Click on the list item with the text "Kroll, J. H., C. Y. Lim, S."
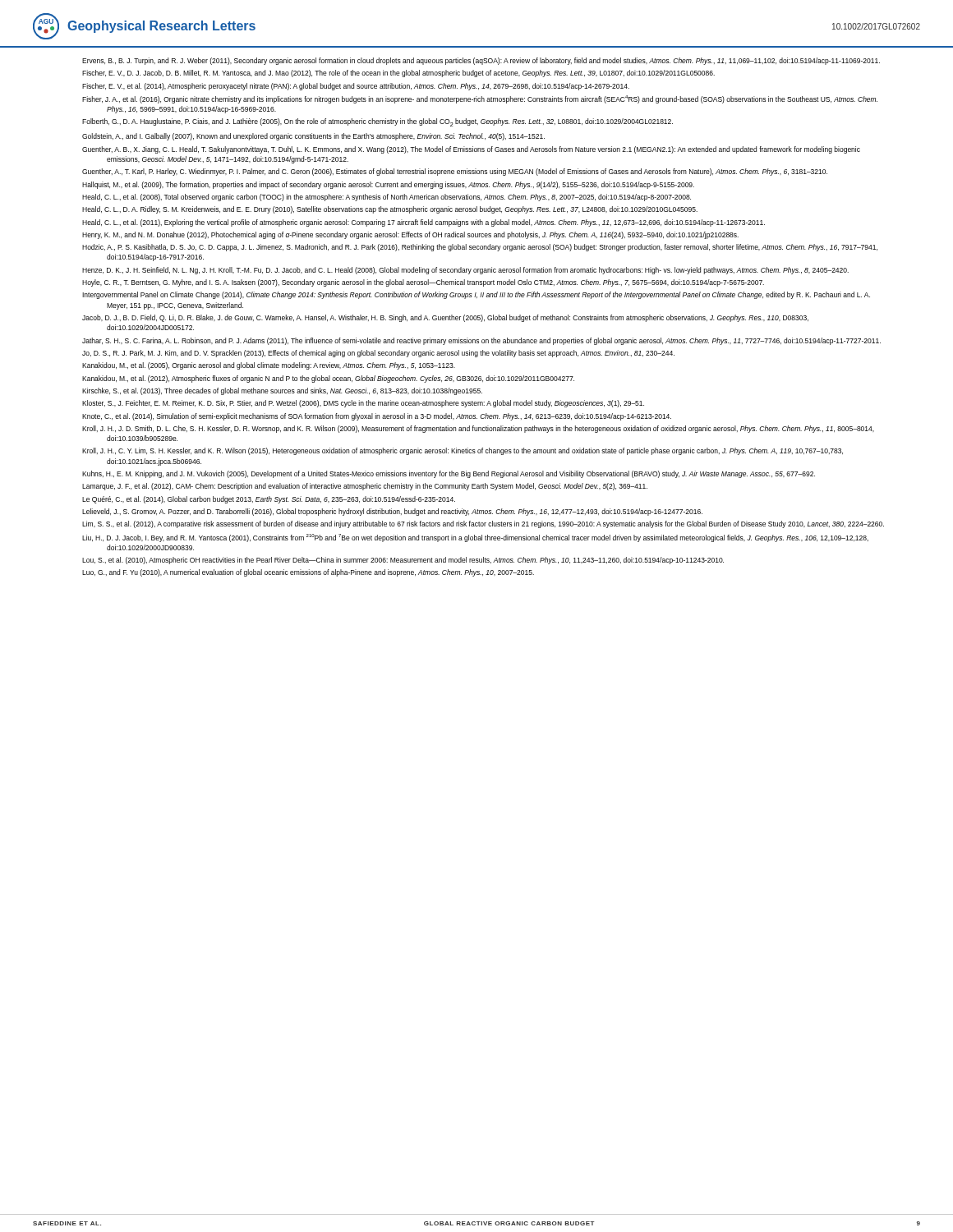 [x=463, y=456]
